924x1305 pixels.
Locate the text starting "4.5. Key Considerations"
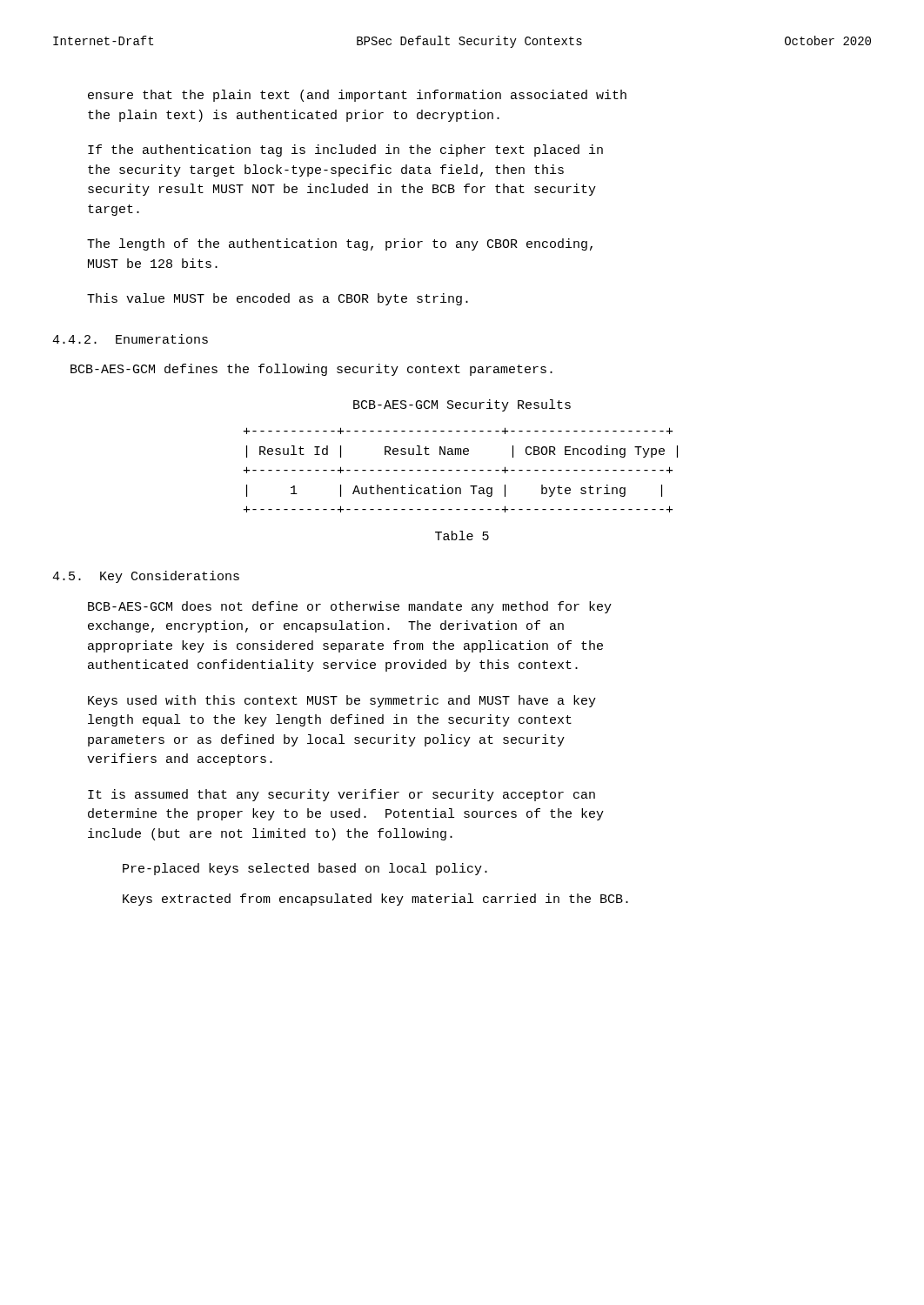pyautogui.click(x=146, y=577)
